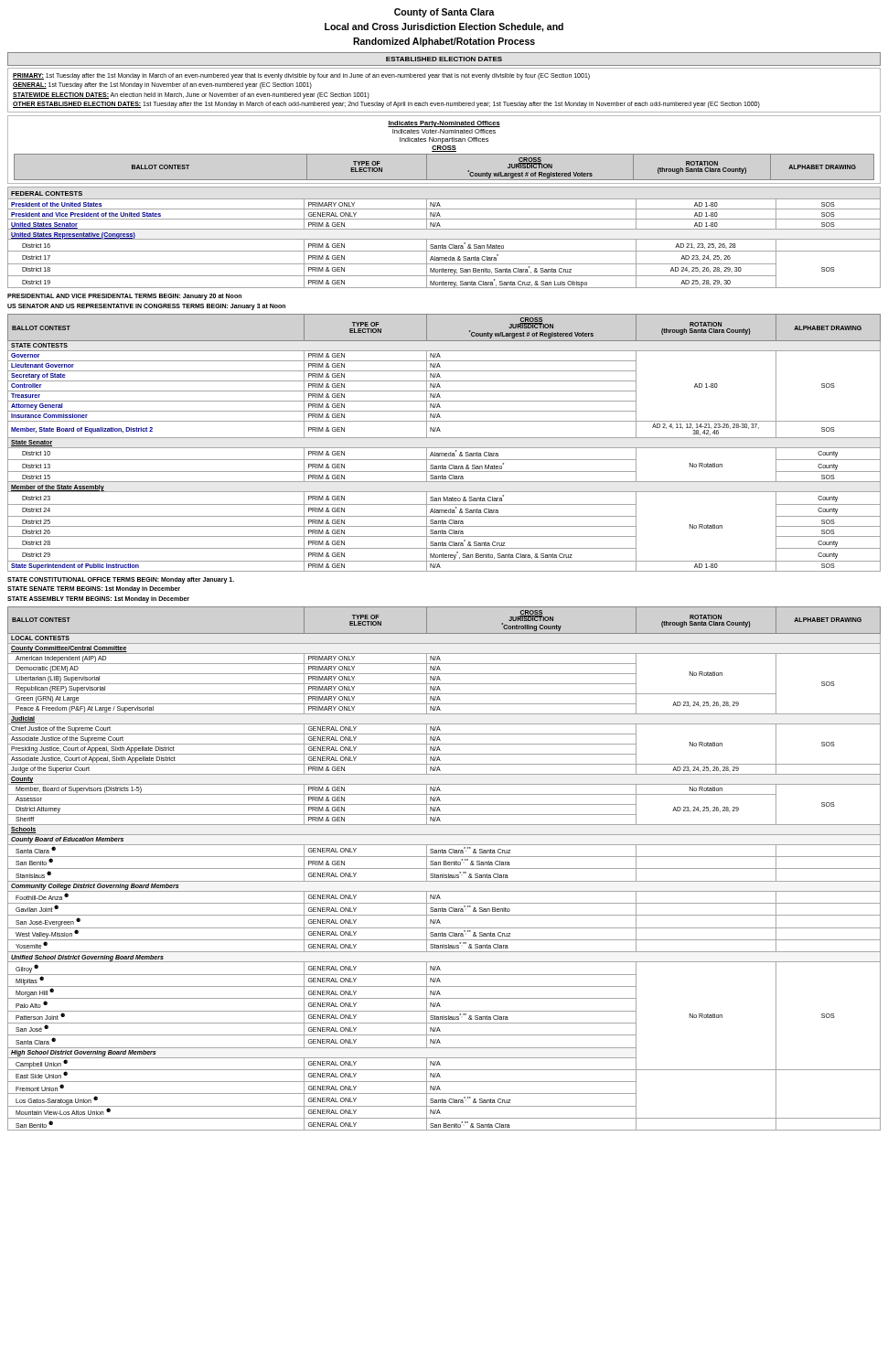Select the region starting "ESTABLISHED ELECTION DATES"
This screenshot has height=1372, width=888.
(x=444, y=59)
